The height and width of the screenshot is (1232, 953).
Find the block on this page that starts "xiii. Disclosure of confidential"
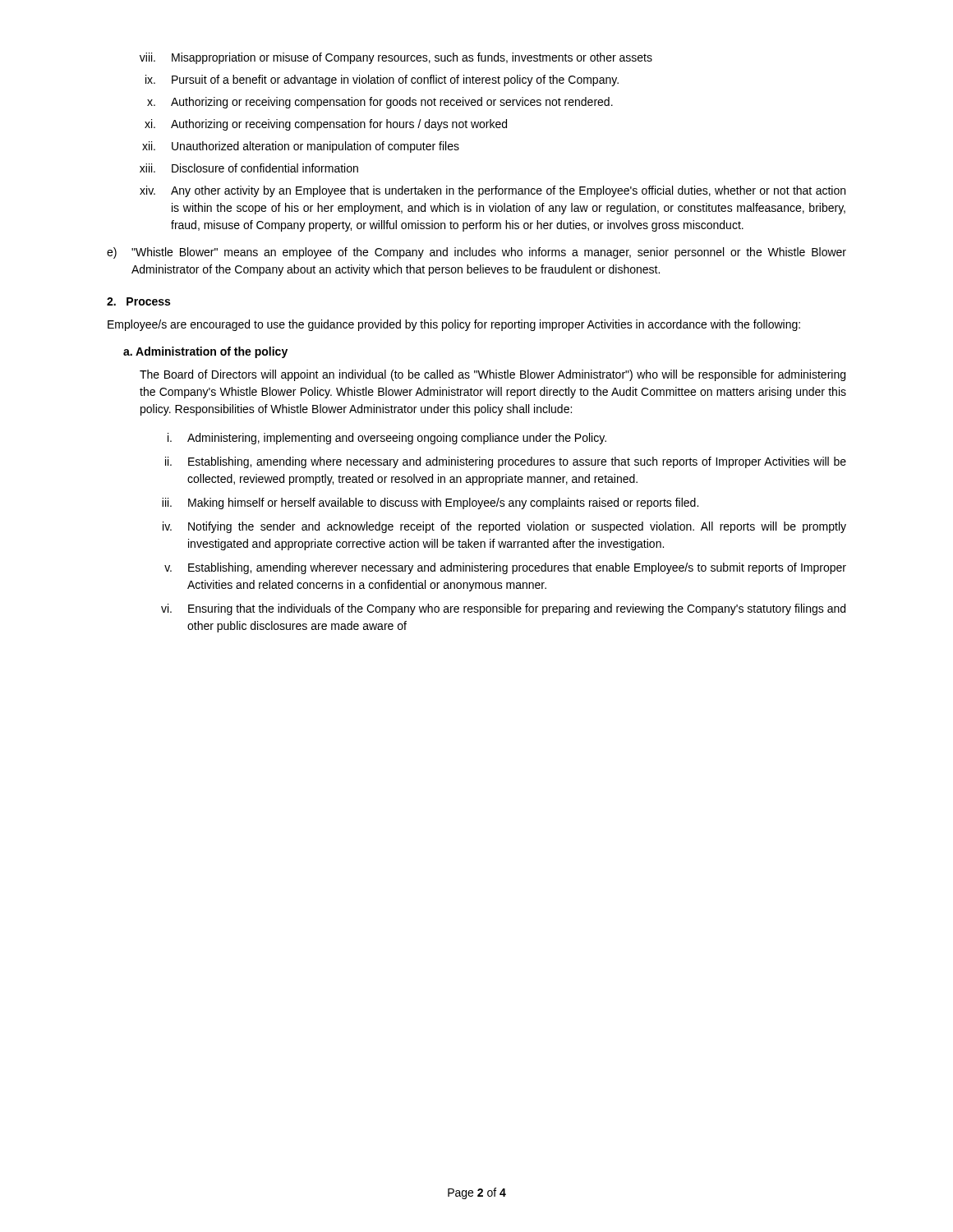point(249,168)
